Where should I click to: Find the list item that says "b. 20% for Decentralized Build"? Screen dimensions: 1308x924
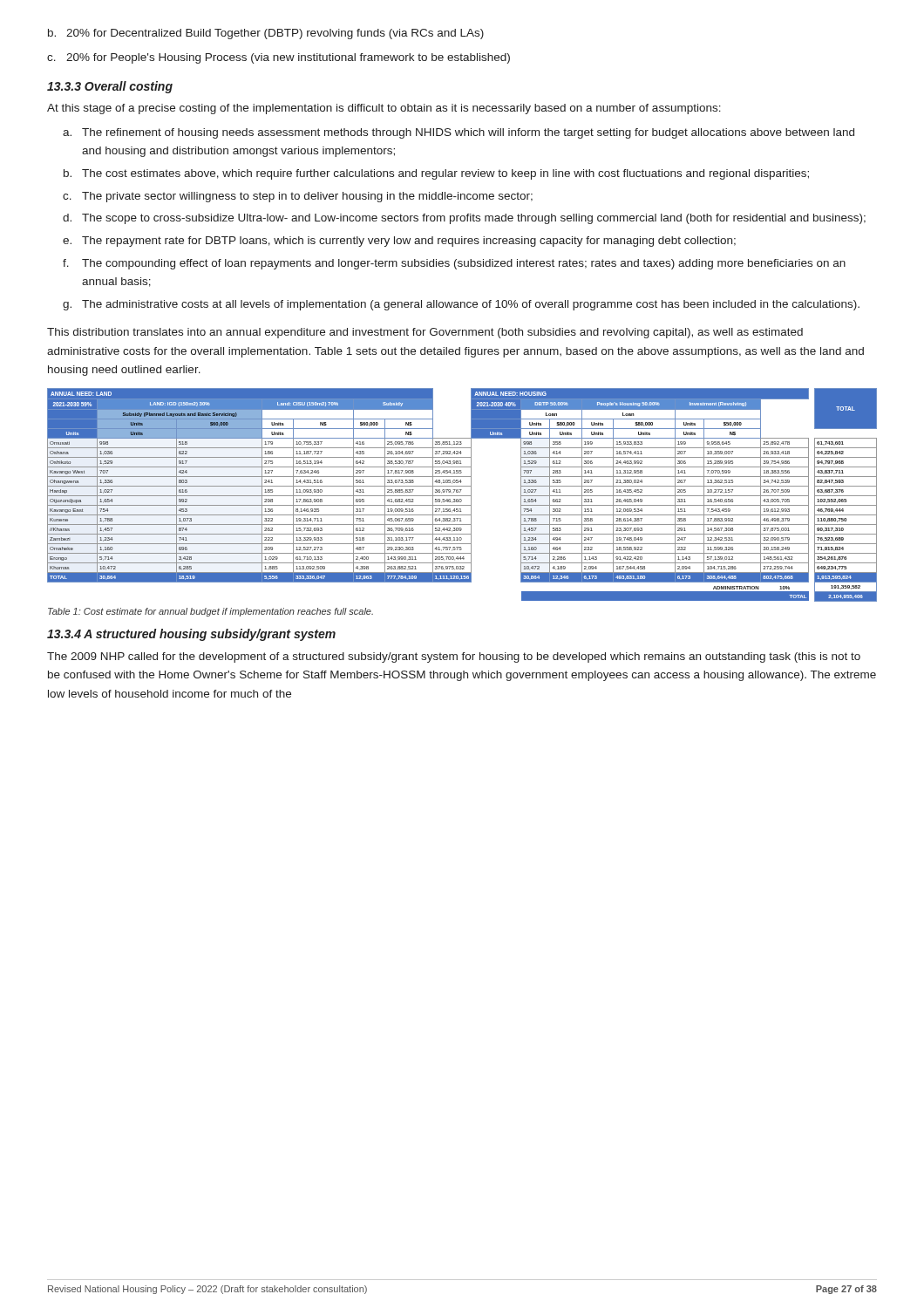pos(266,34)
